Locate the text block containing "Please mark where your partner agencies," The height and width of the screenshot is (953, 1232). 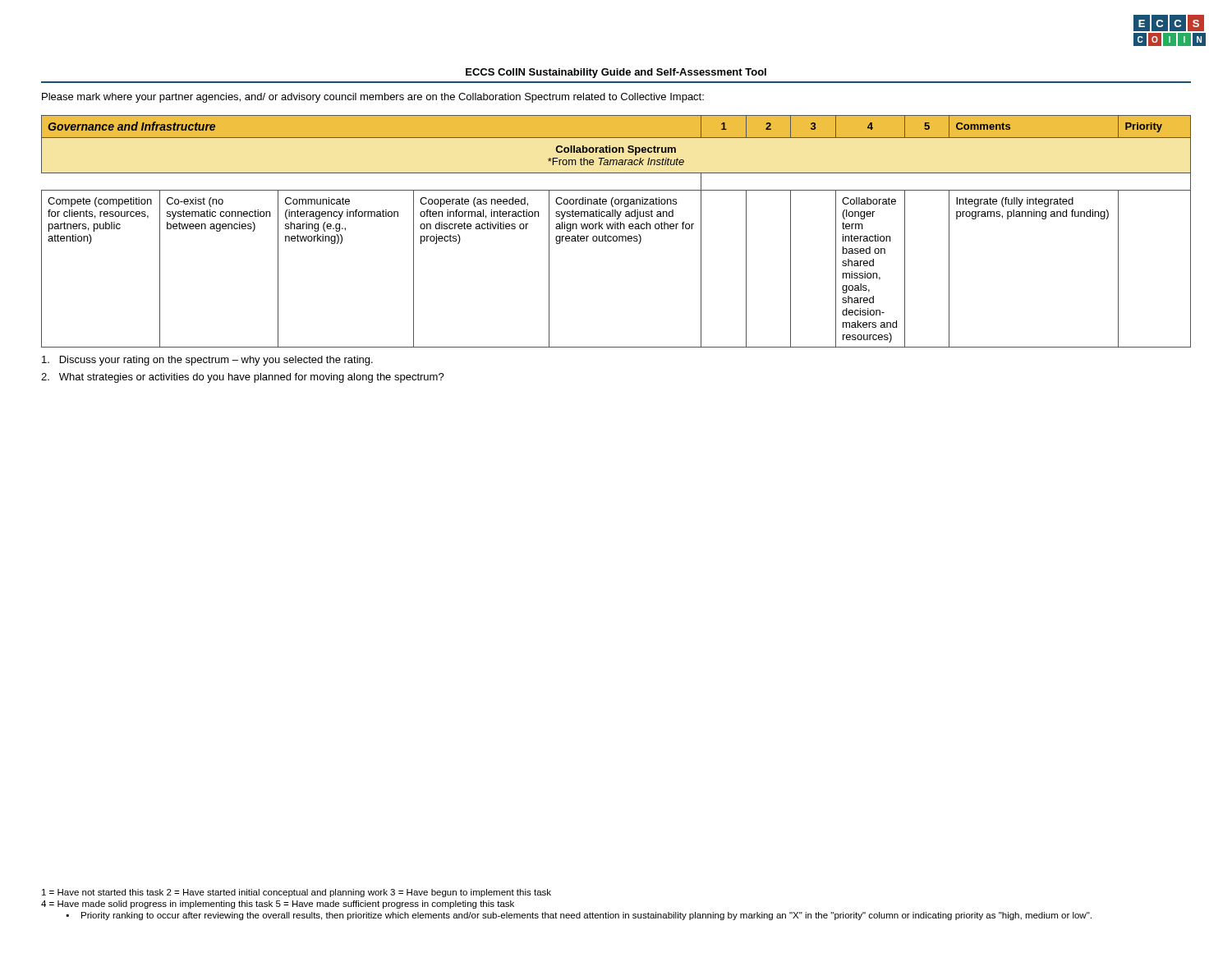(373, 97)
